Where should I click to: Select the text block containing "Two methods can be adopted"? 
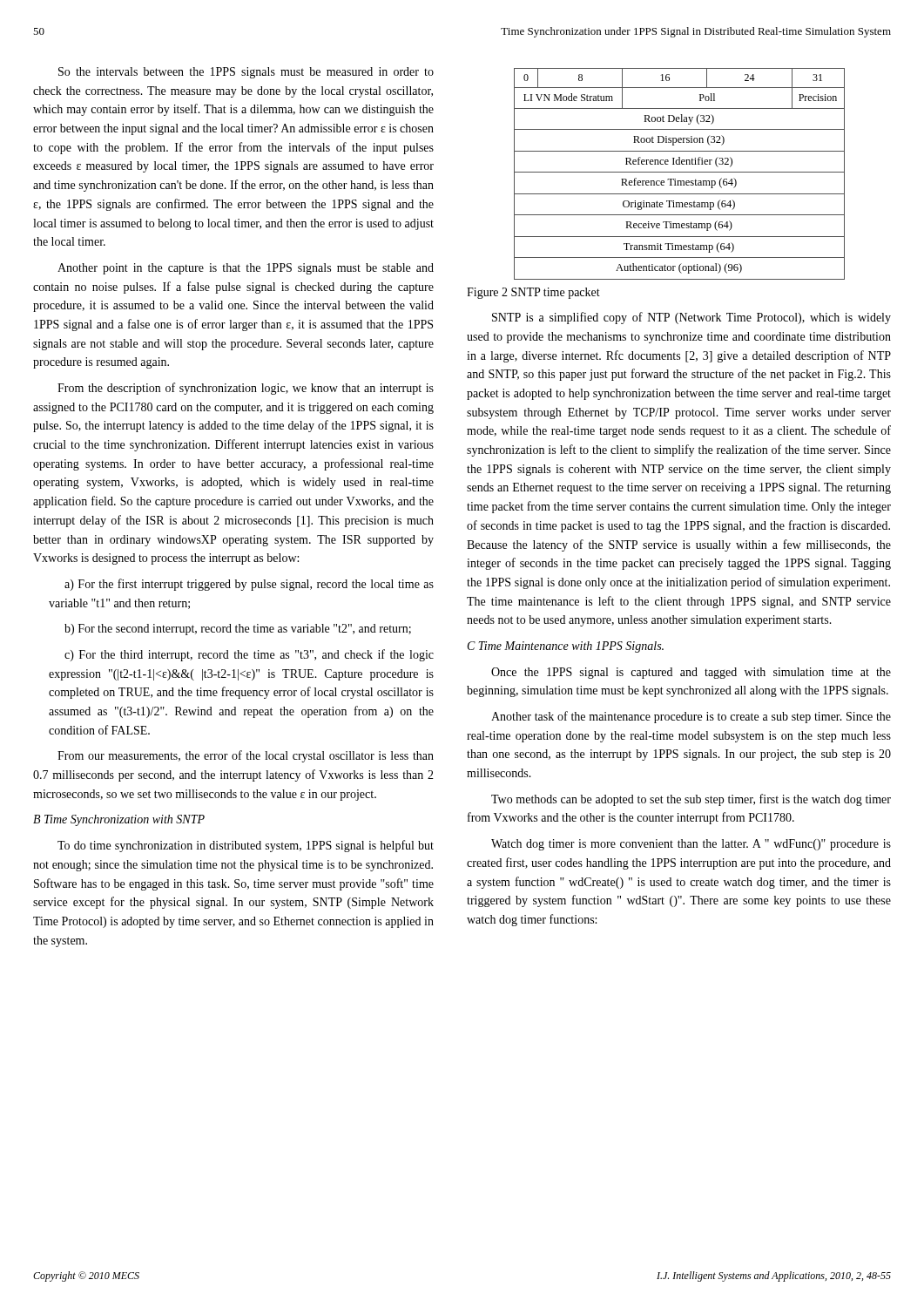[679, 809]
